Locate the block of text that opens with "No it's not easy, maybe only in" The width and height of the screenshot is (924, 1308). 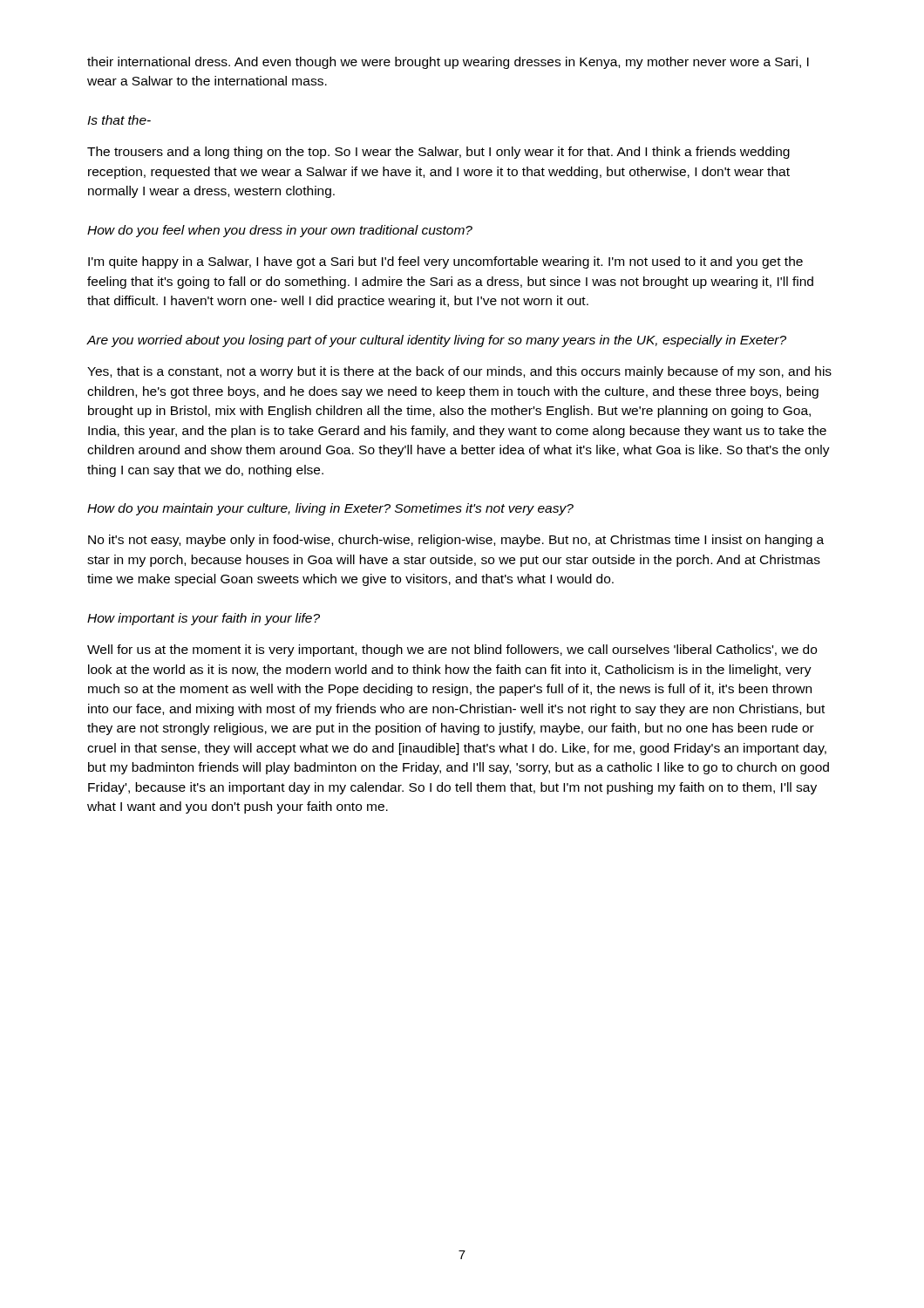pos(456,559)
